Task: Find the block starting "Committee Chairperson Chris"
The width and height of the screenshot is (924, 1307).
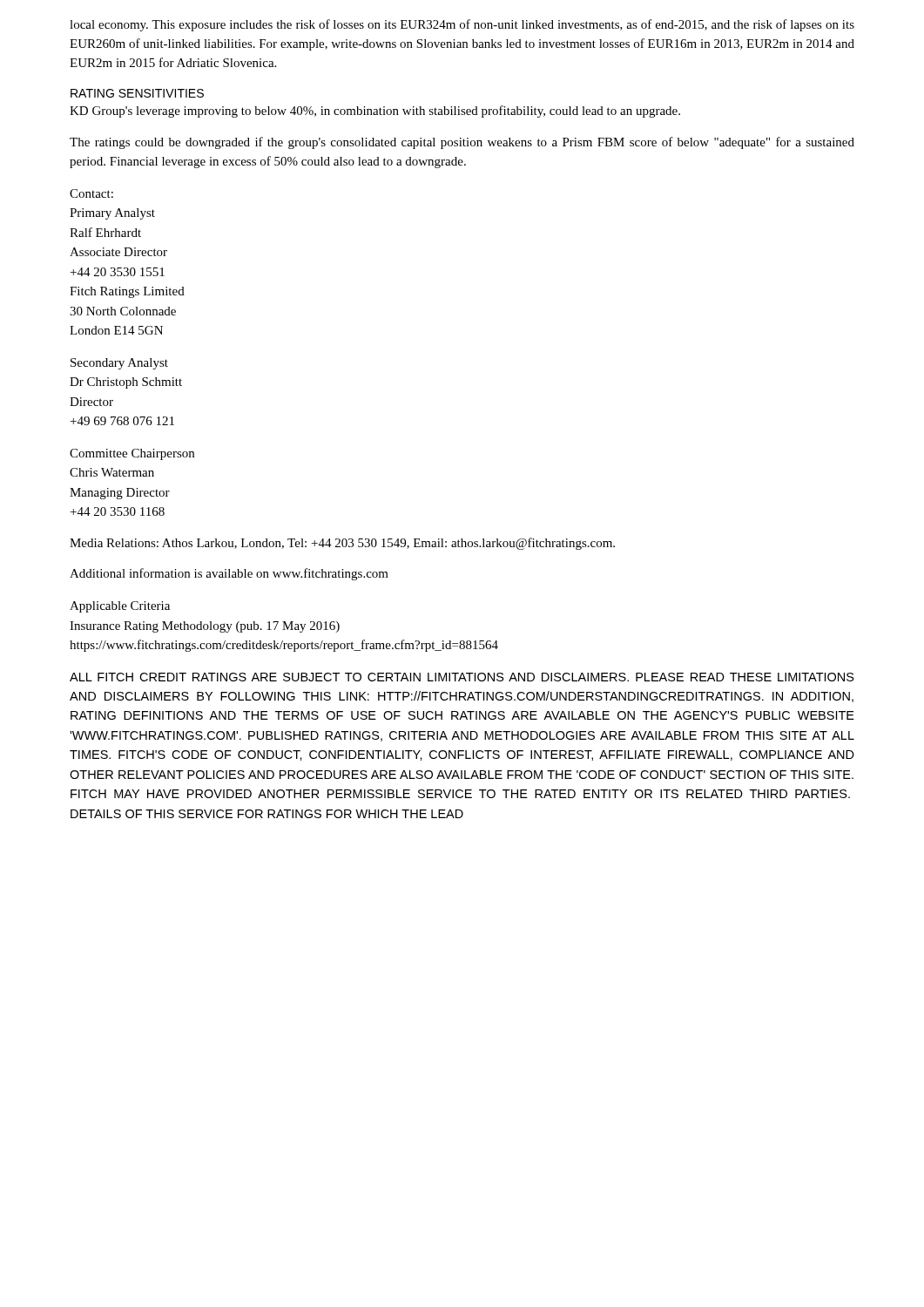Action: [x=132, y=482]
